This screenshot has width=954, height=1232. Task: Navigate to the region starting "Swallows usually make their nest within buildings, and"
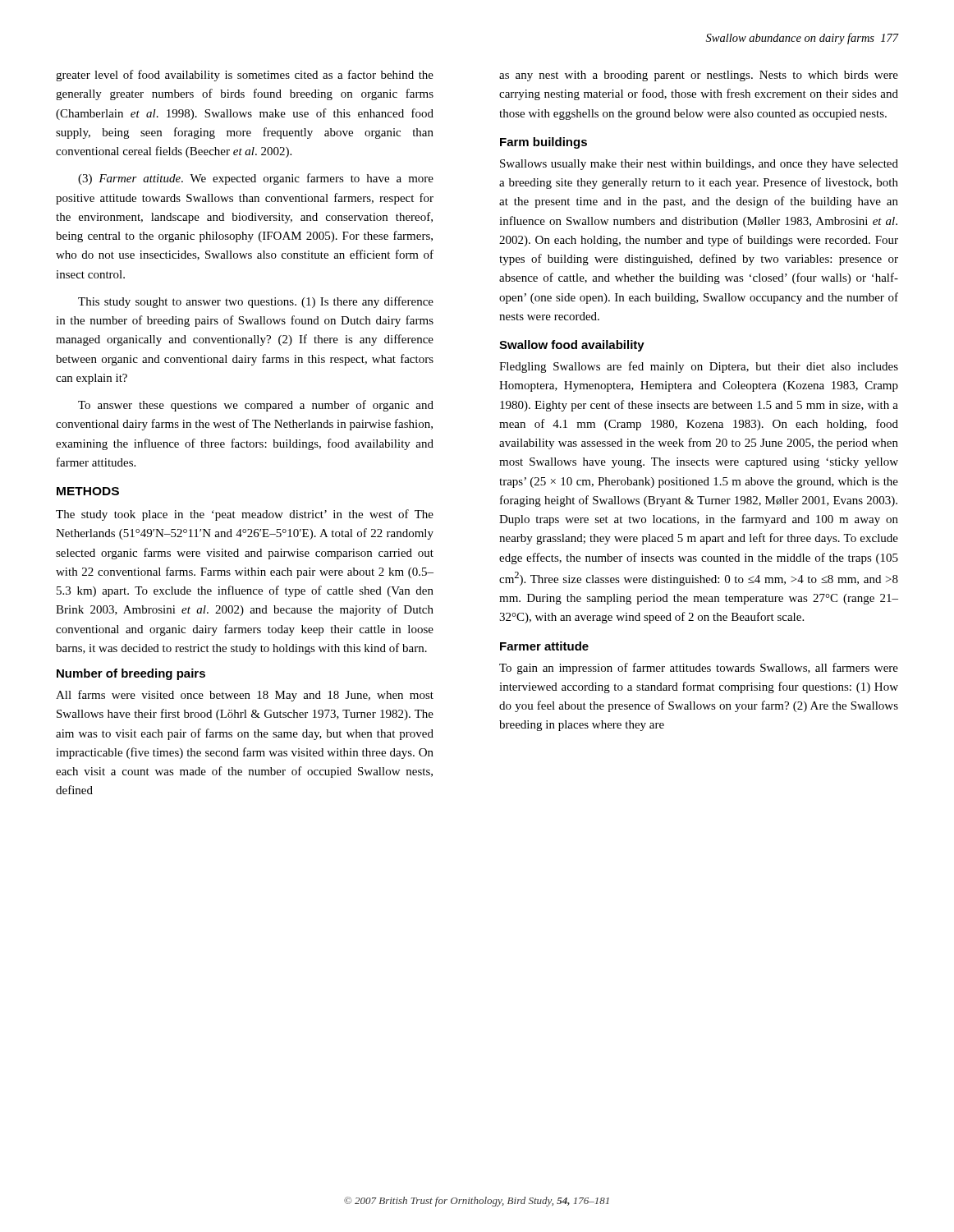click(x=699, y=240)
